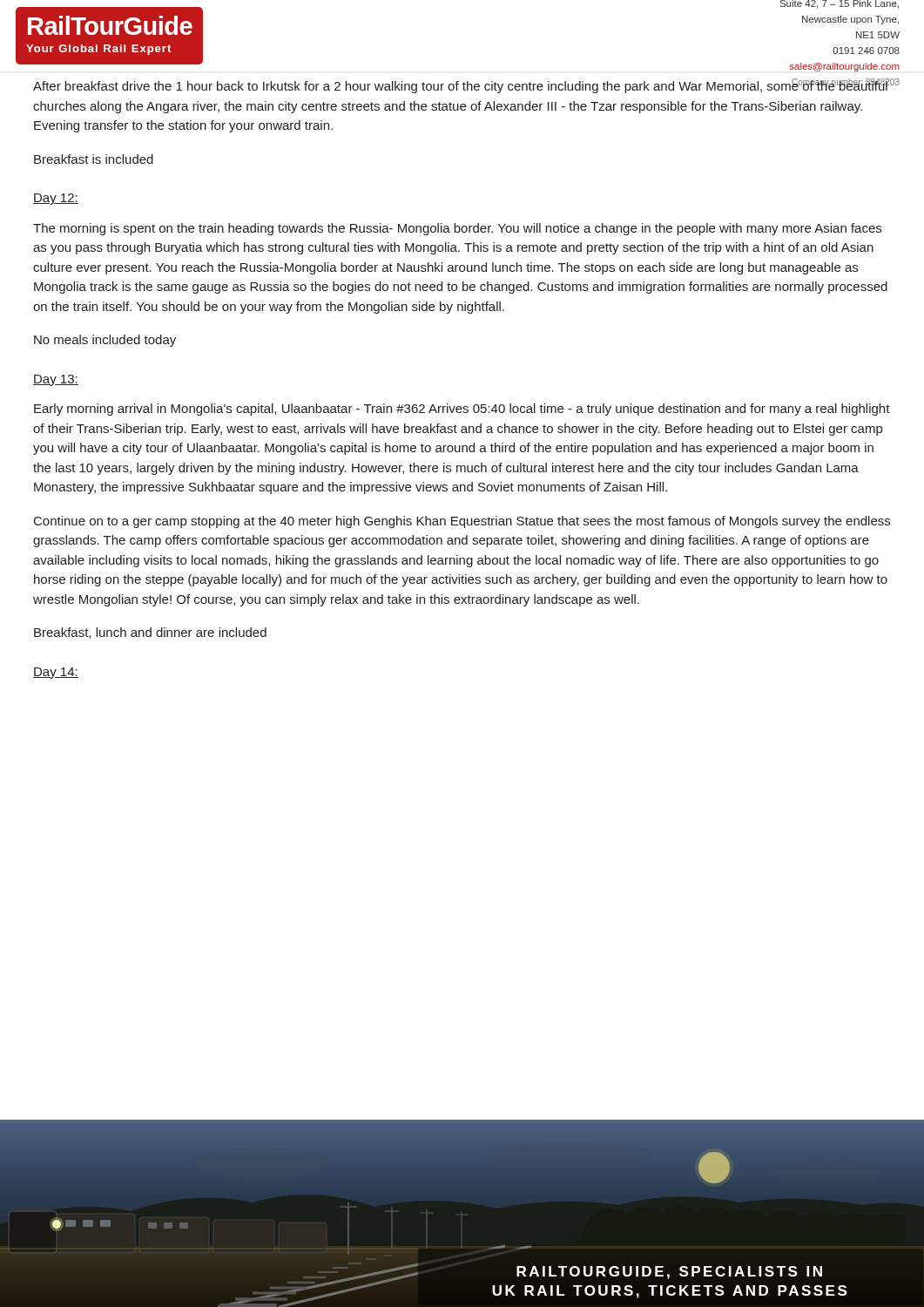The height and width of the screenshot is (1307, 924).
Task: Click on the element starting "After breakfast drive the 1 hour back"
Action: tap(462, 106)
